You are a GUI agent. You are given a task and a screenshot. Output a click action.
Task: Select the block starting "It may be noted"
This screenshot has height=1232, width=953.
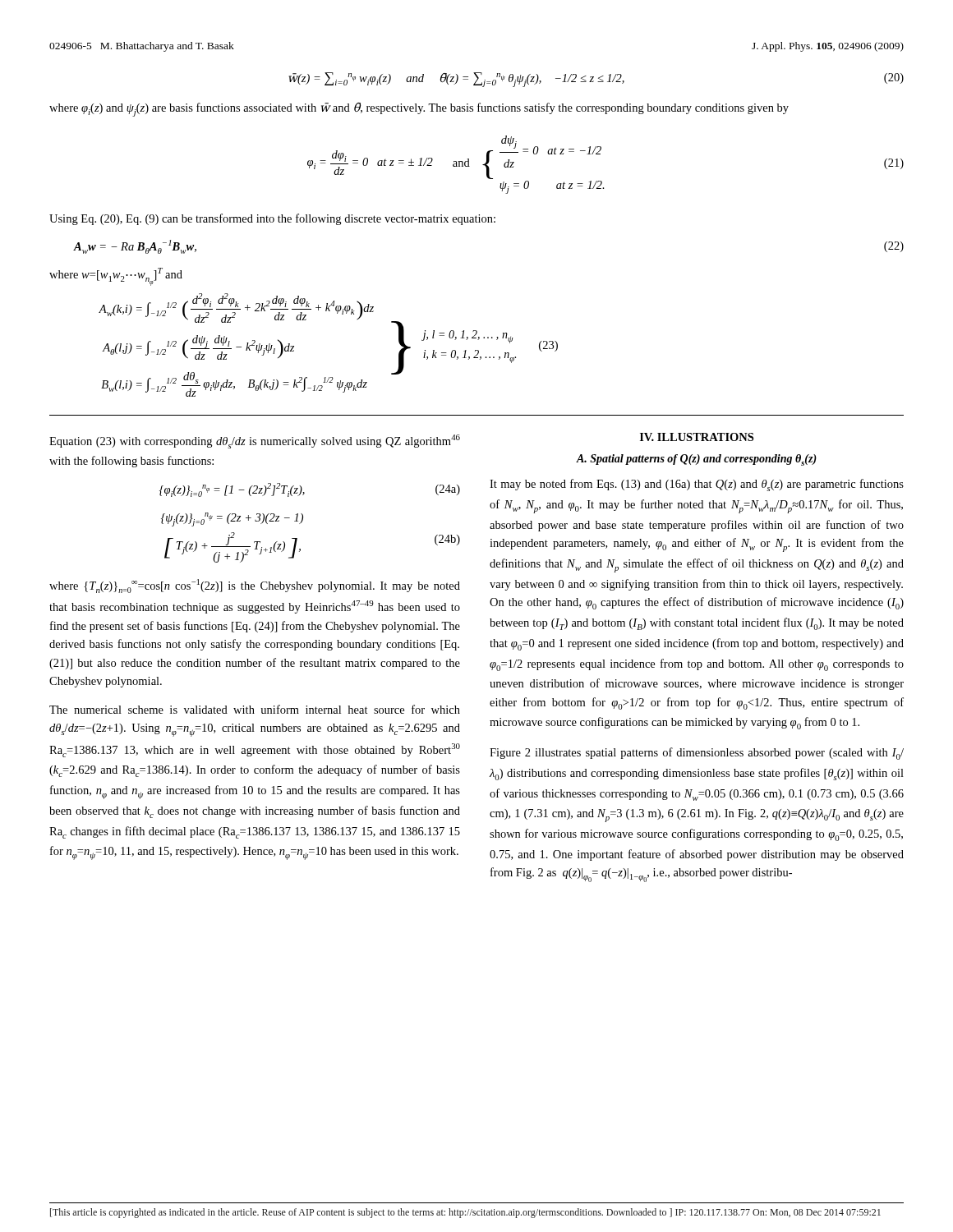(x=697, y=604)
